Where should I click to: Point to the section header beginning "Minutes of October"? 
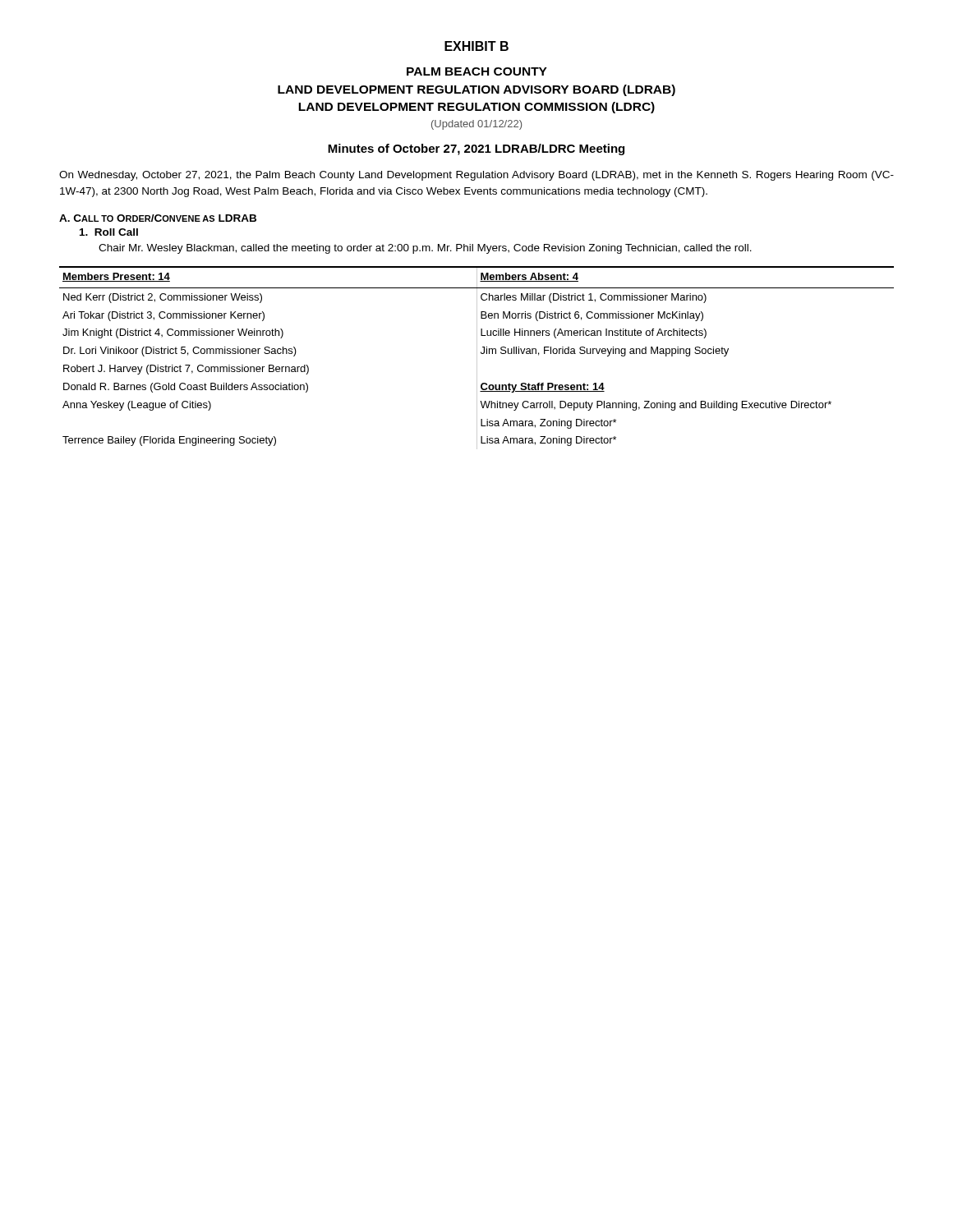pos(476,148)
